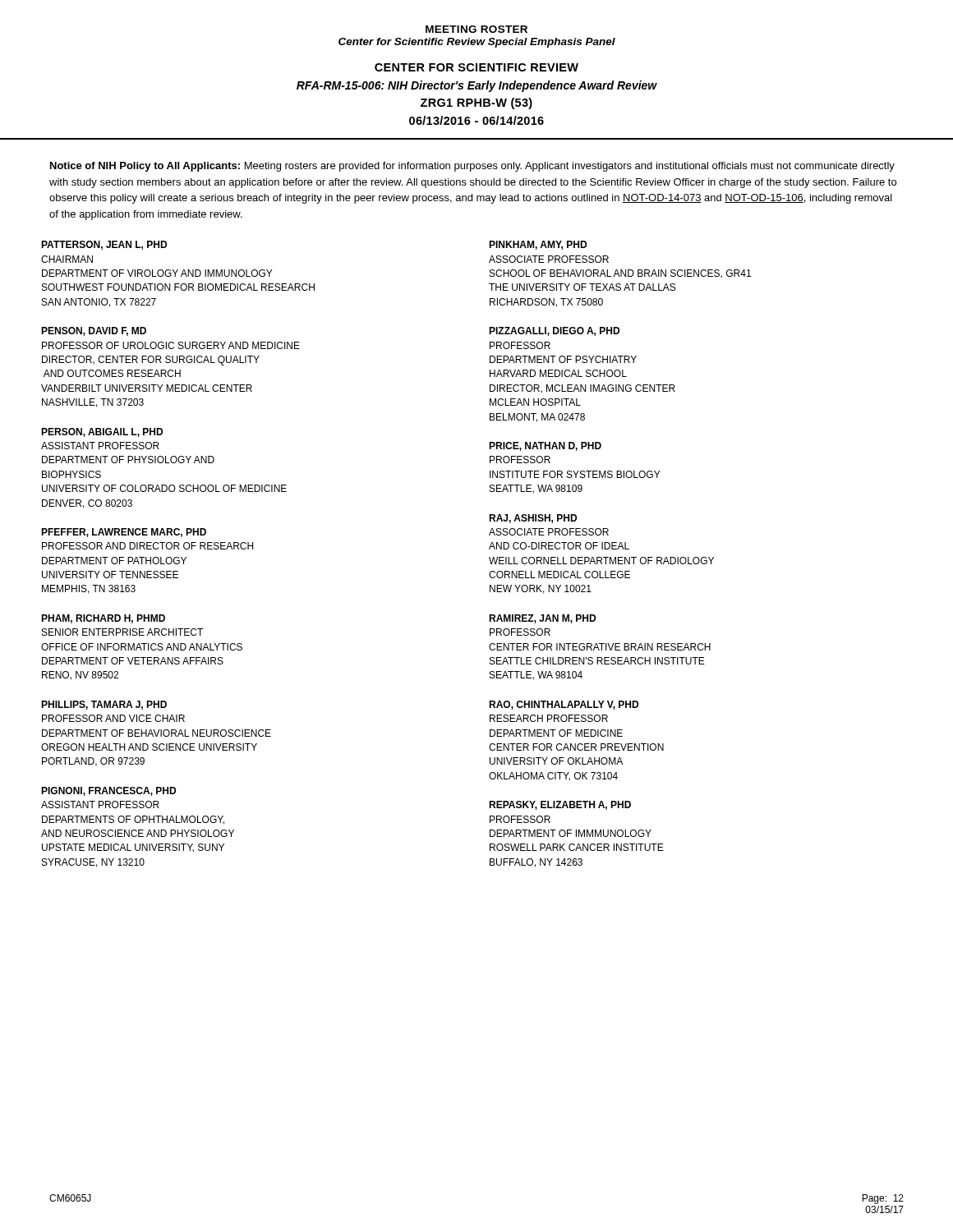Select the list item that reads "PINKHAM, AMY, PHD ASSOCIATE PROFESSOR SCHOOL"
Image resolution: width=953 pixels, height=1232 pixels.
700,274
